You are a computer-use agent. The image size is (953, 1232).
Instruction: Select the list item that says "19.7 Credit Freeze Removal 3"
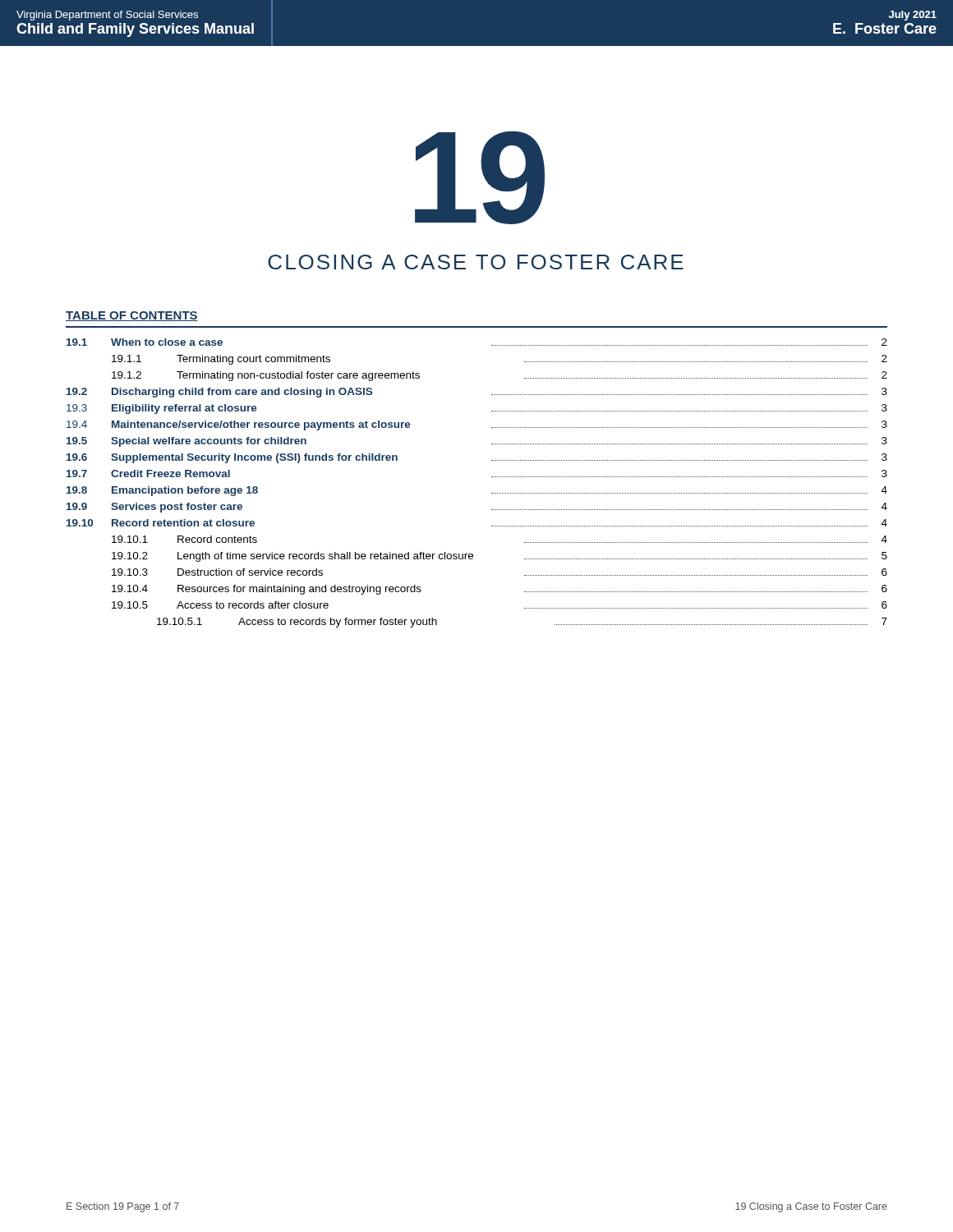(x=74, y=473)
